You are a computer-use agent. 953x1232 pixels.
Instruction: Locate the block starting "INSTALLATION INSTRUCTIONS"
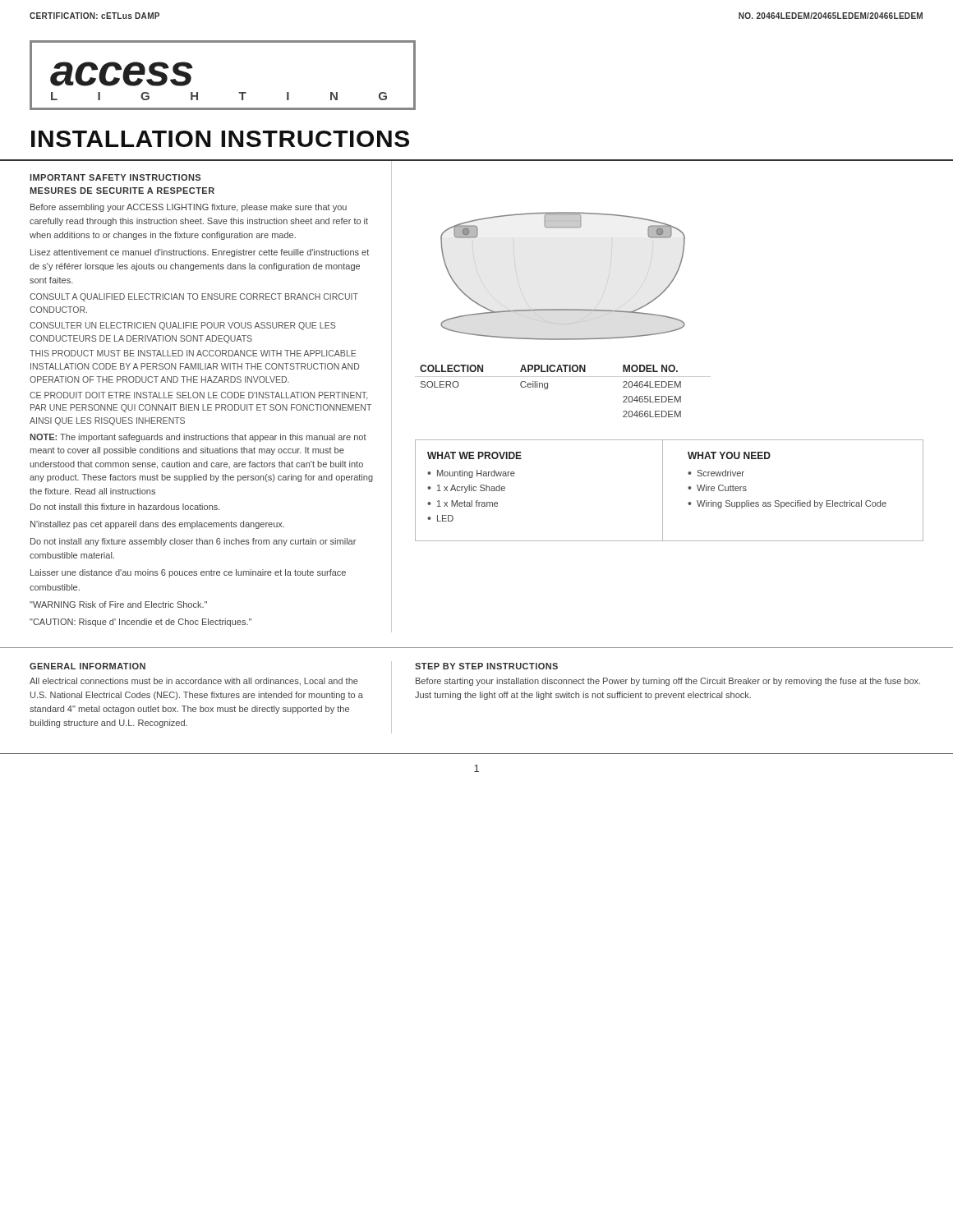pos(220,138)
